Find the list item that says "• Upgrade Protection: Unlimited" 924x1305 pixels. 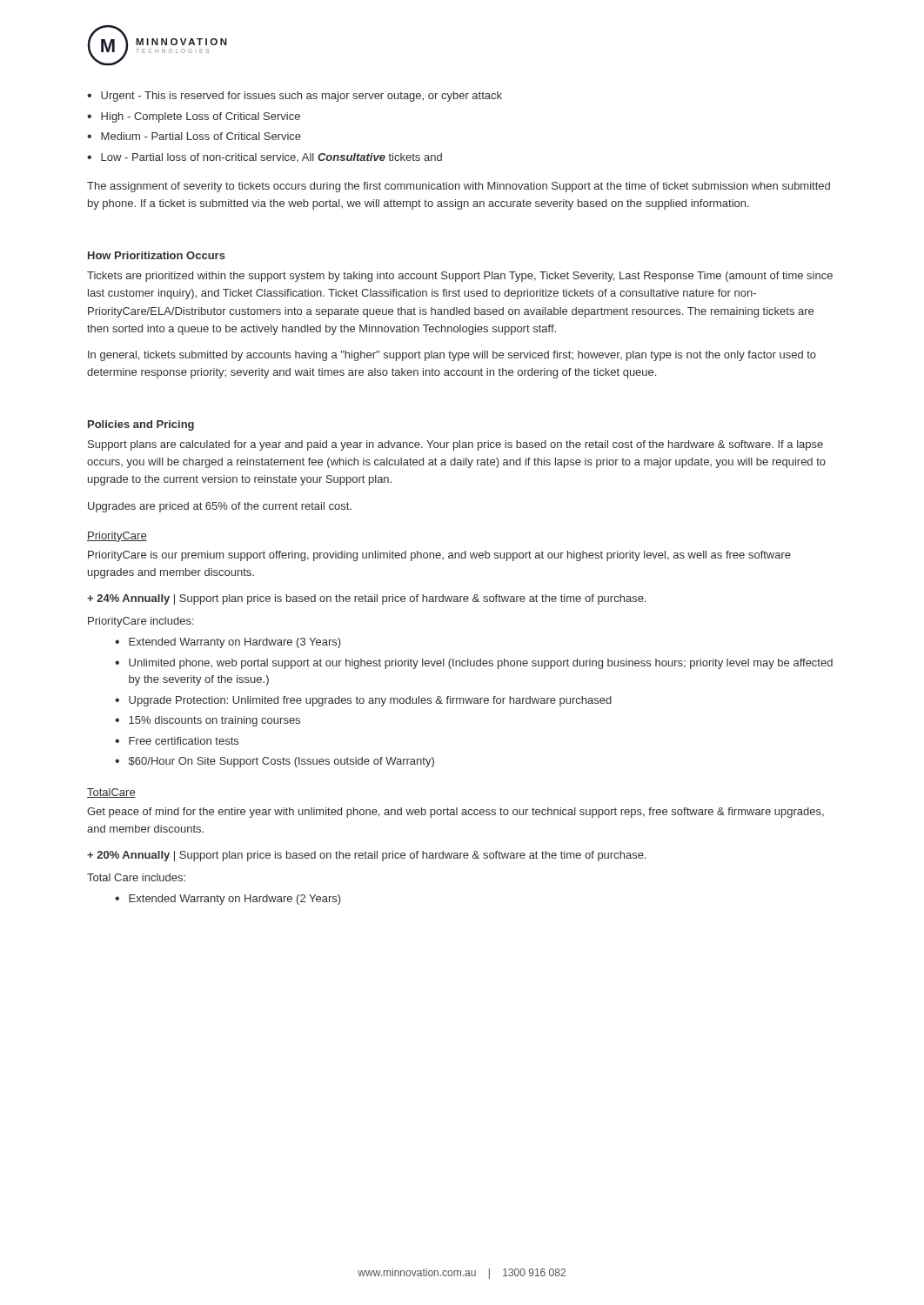click(x=363, y=700)
